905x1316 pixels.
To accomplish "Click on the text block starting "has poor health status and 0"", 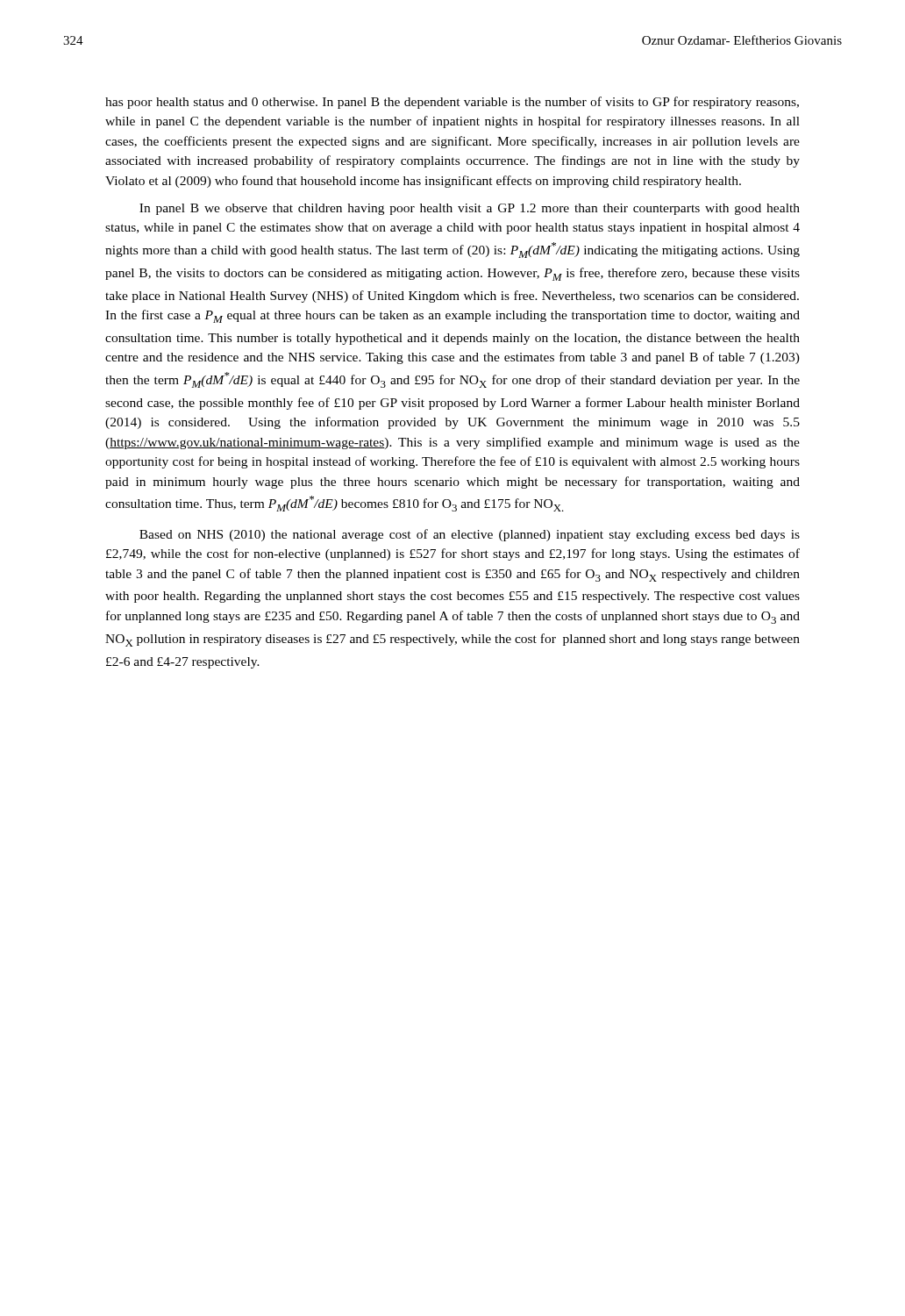I will coord(452,141).
